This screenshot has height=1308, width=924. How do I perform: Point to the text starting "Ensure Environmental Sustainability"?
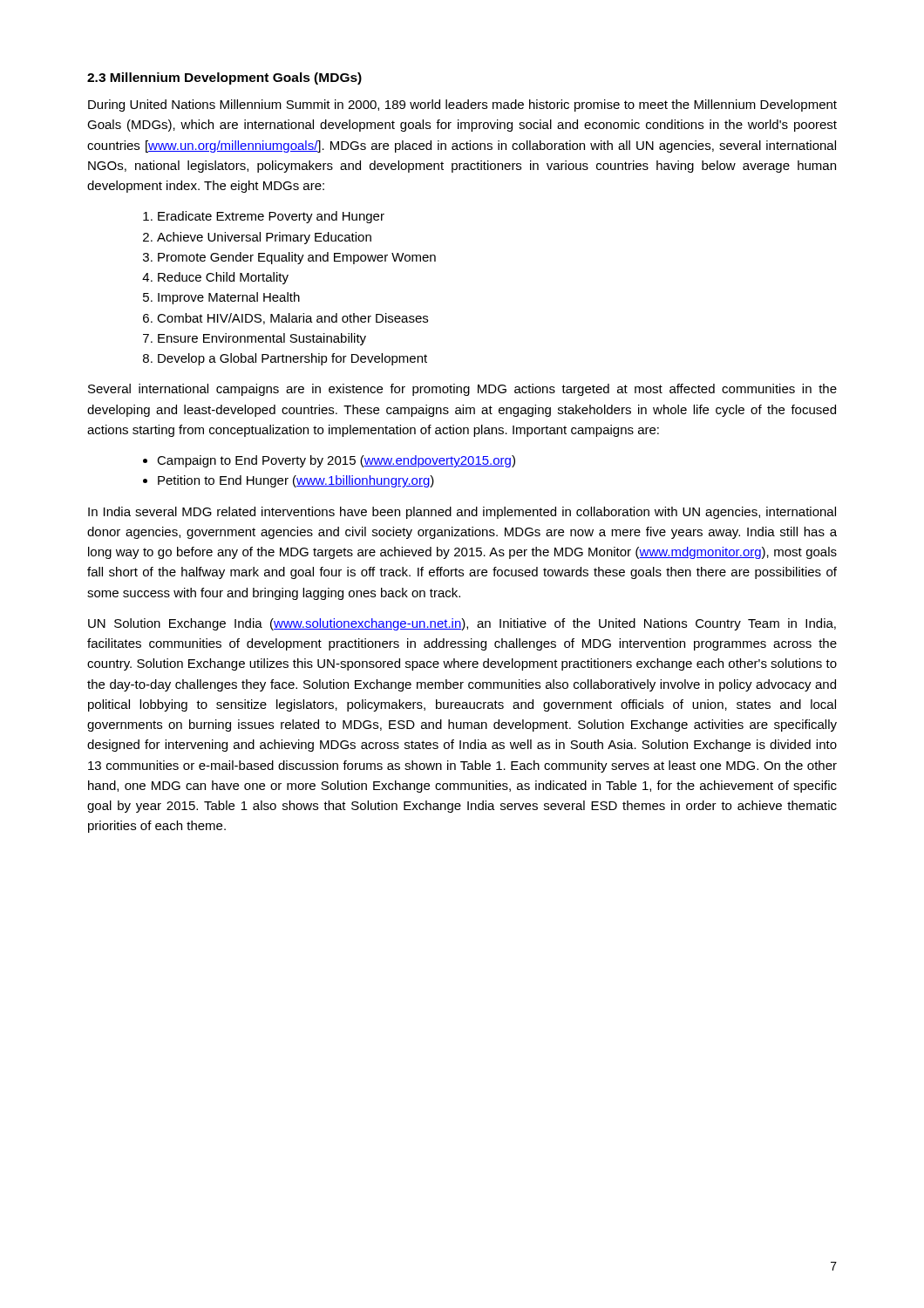click(x=262, y=338)
